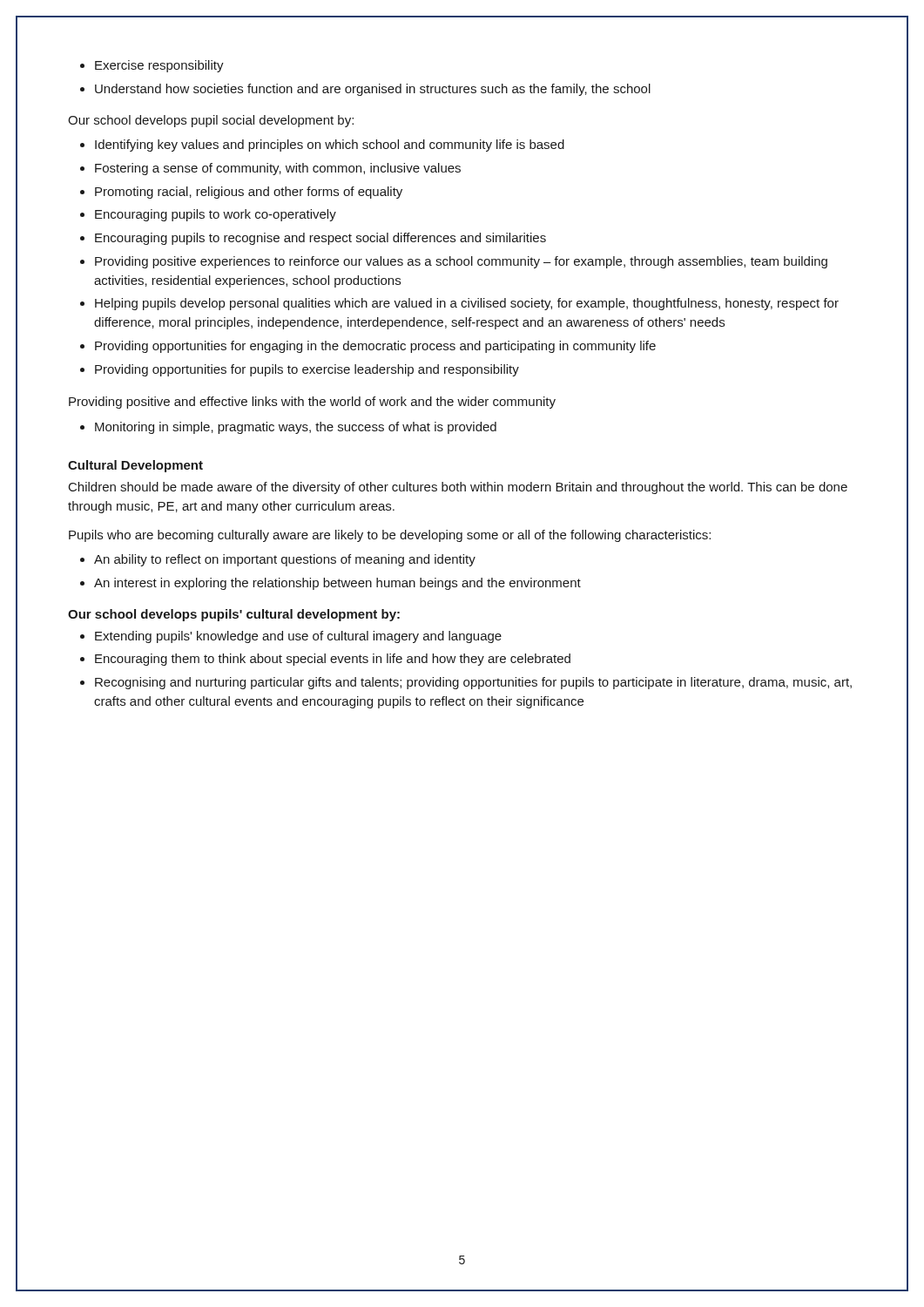The image size is (924, 1307).
Task: Locate the block starting "Encouraging pupils to recognise and respect social"
Action: [475, 238]
